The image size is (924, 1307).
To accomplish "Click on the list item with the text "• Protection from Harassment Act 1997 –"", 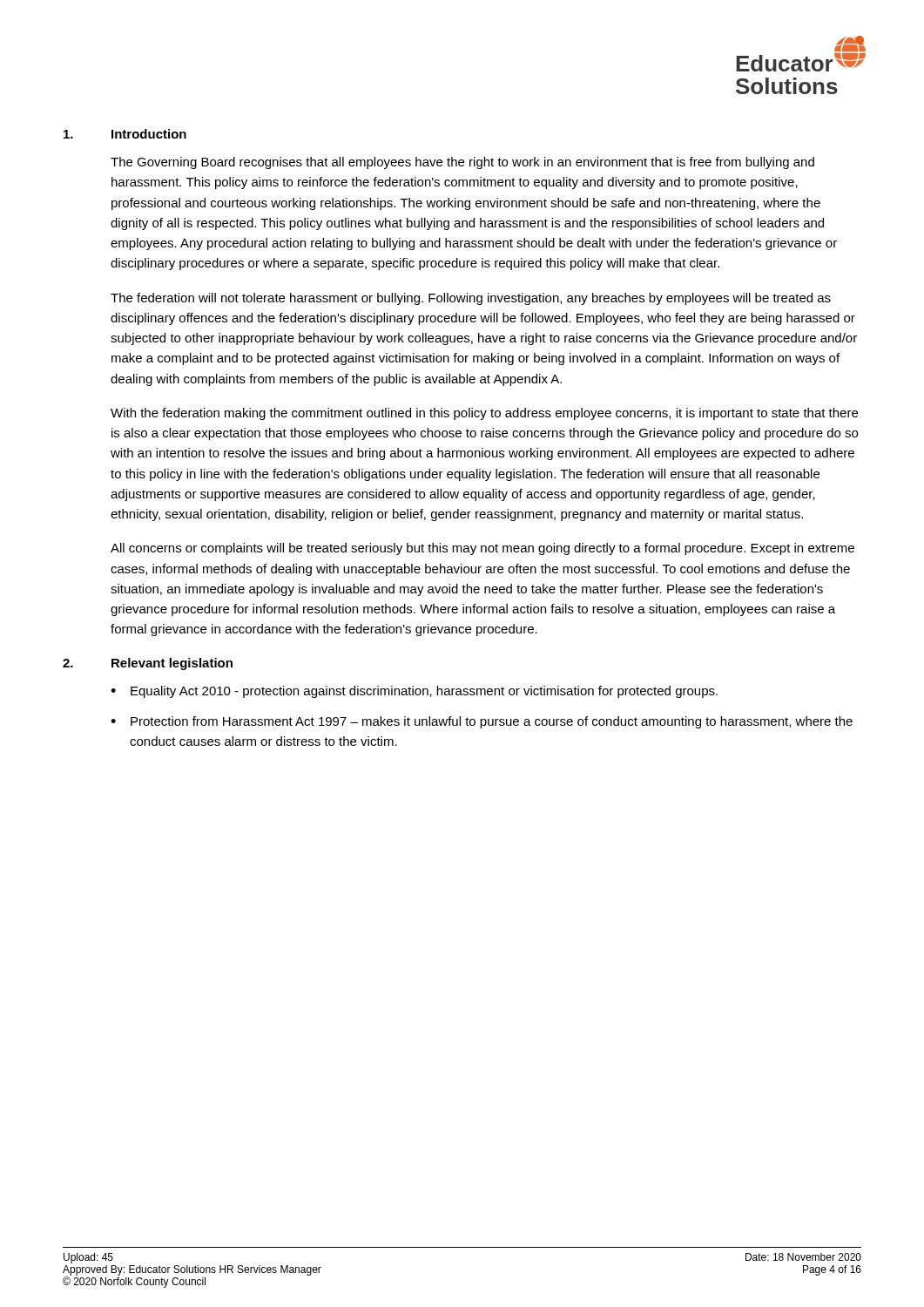I will pyautogui.click(x=486, y=731).
